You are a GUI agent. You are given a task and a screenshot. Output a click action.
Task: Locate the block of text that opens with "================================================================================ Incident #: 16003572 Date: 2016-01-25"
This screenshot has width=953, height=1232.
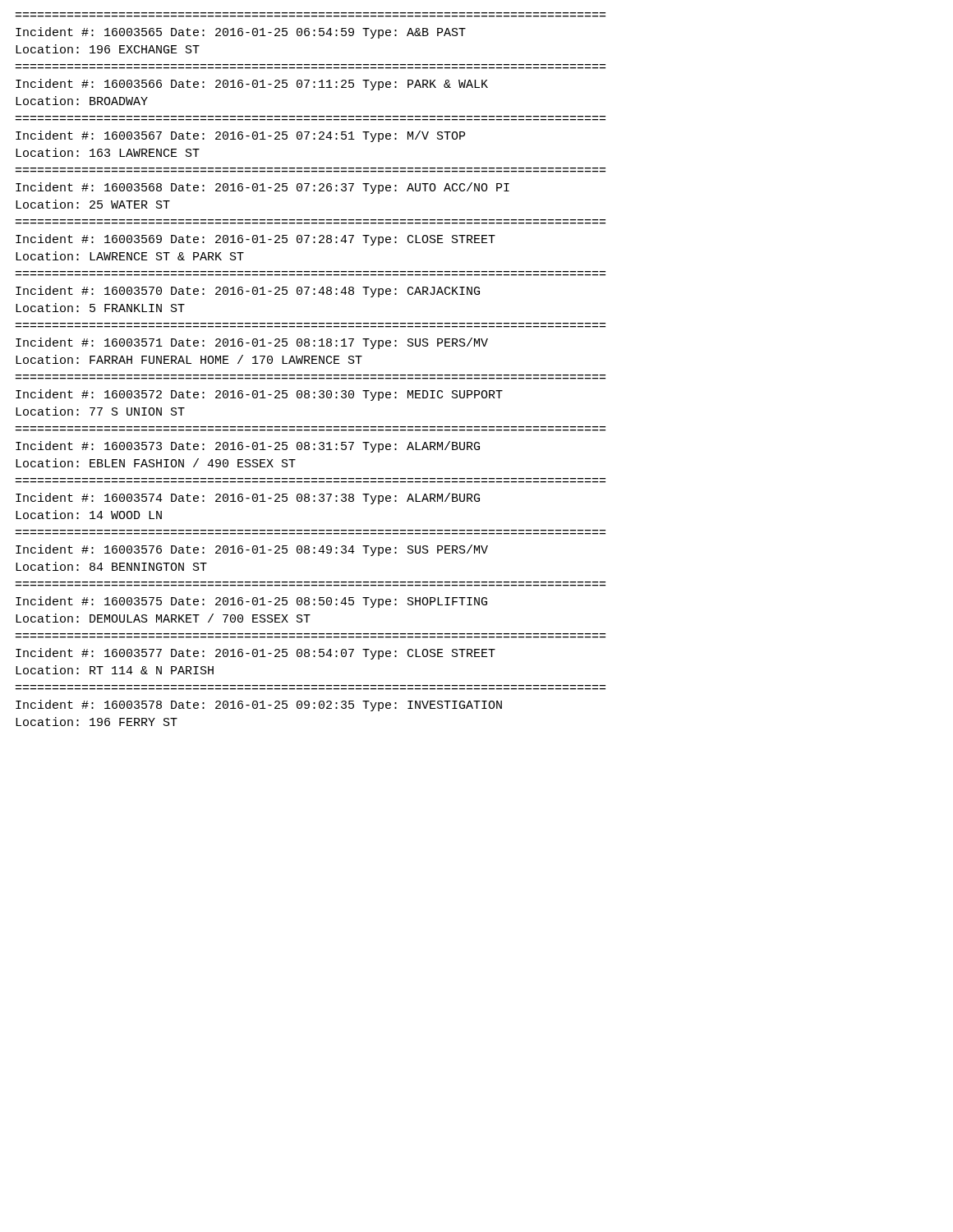[x=476, y=396]
